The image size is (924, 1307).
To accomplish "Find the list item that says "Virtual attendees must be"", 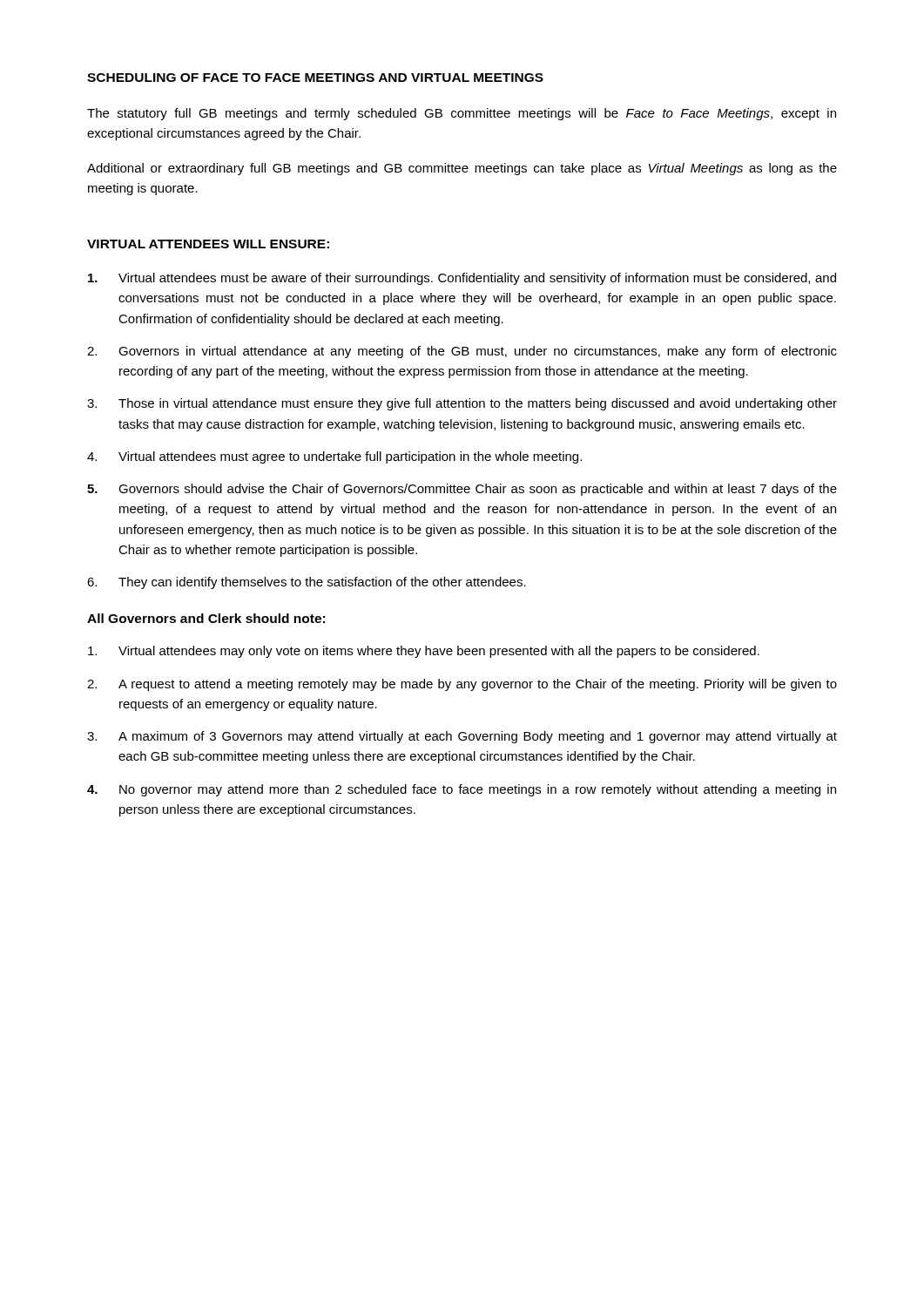I will click(x=462, y=298).
